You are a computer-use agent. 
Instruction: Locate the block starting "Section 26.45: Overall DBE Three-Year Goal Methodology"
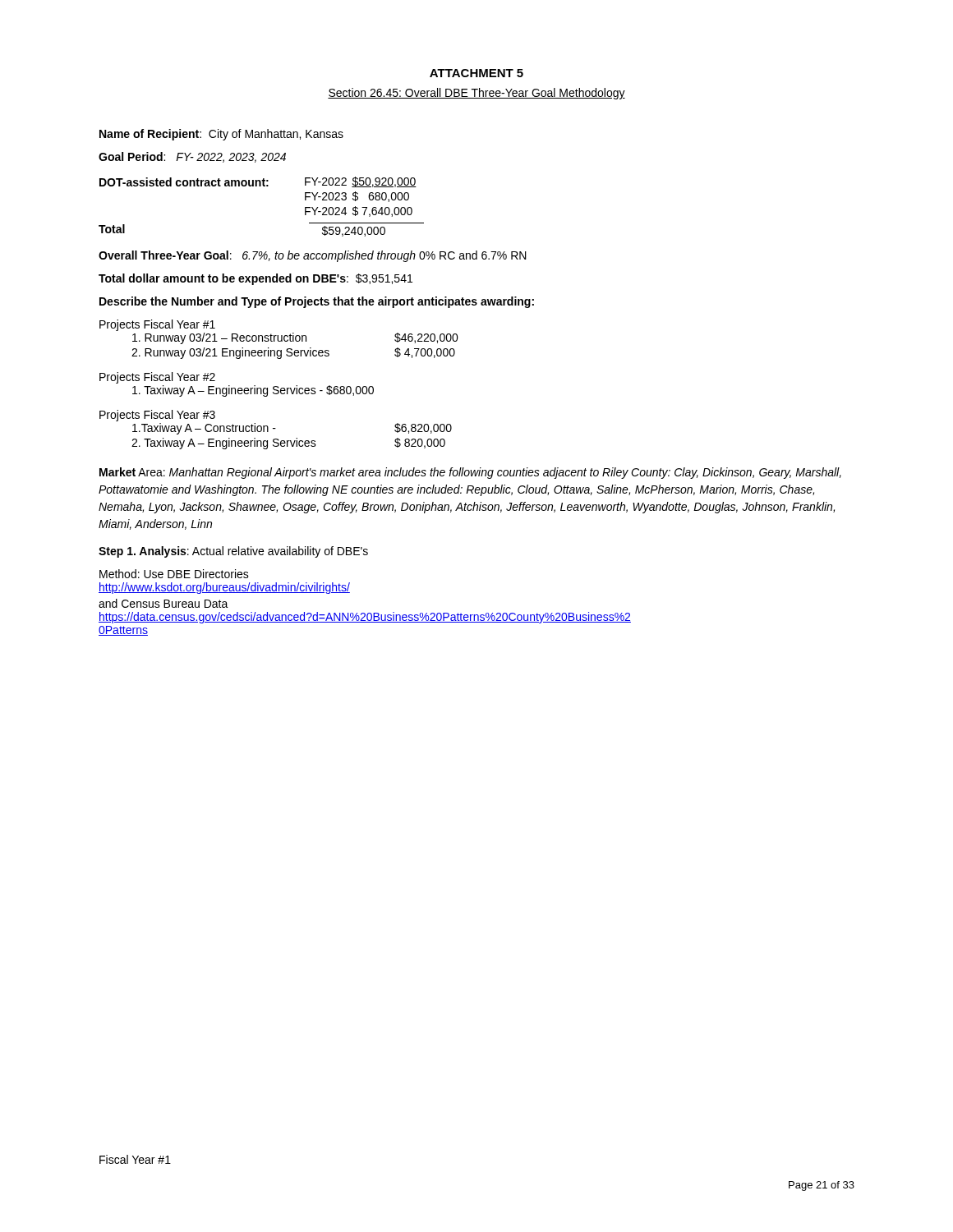476,93
